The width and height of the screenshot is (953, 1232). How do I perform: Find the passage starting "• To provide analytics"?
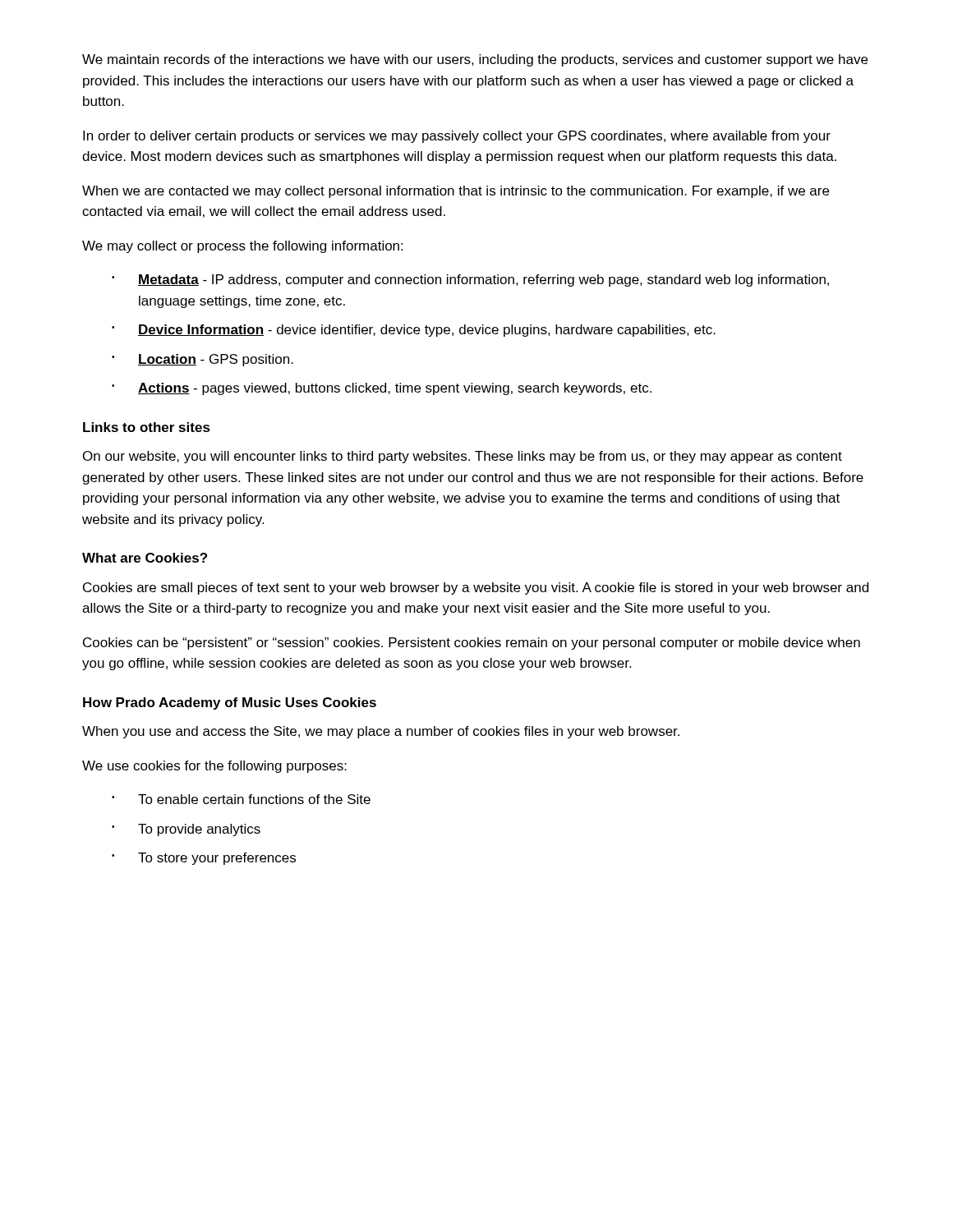click(186, 830)
